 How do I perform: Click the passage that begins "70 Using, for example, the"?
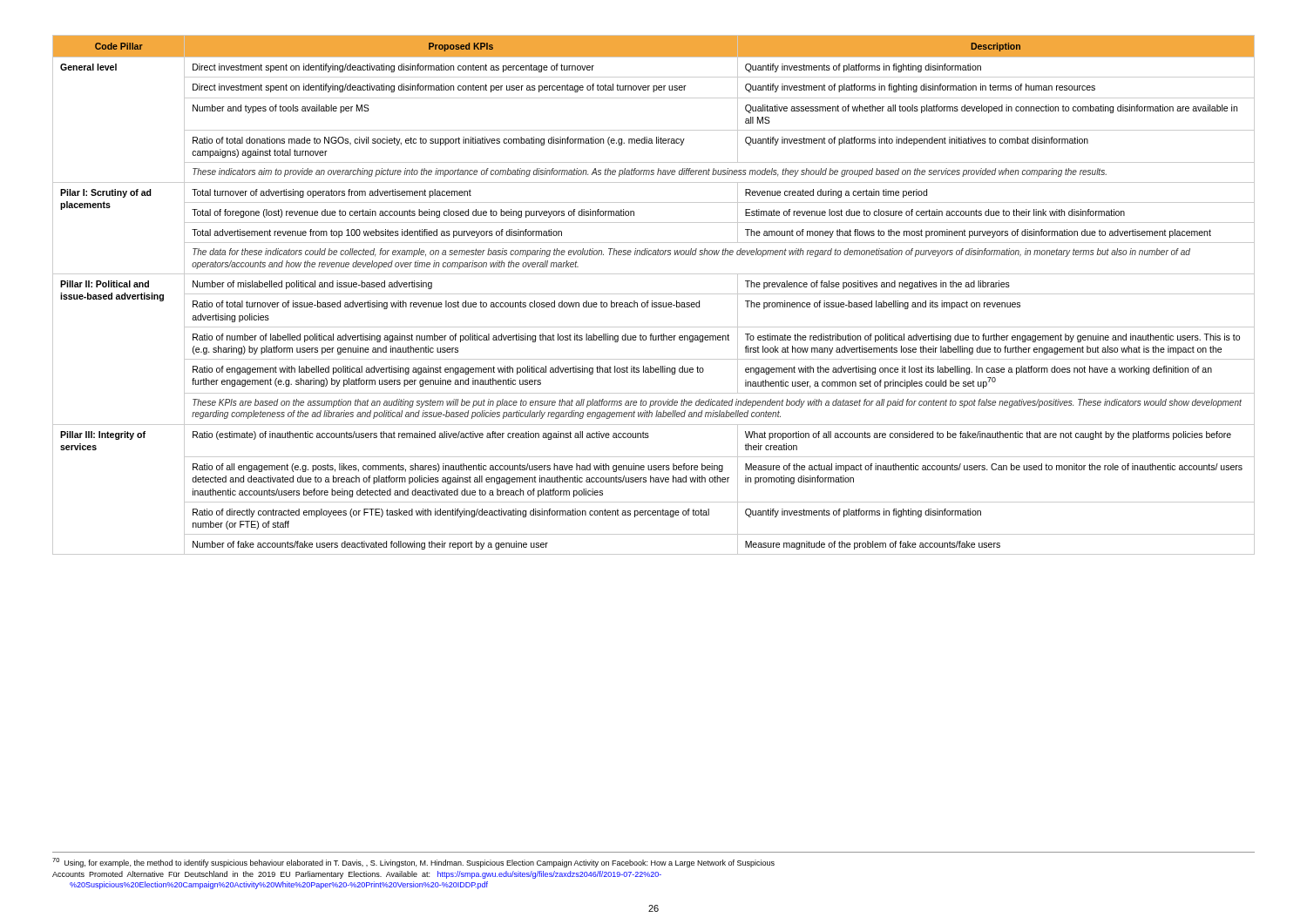[413, 873]
